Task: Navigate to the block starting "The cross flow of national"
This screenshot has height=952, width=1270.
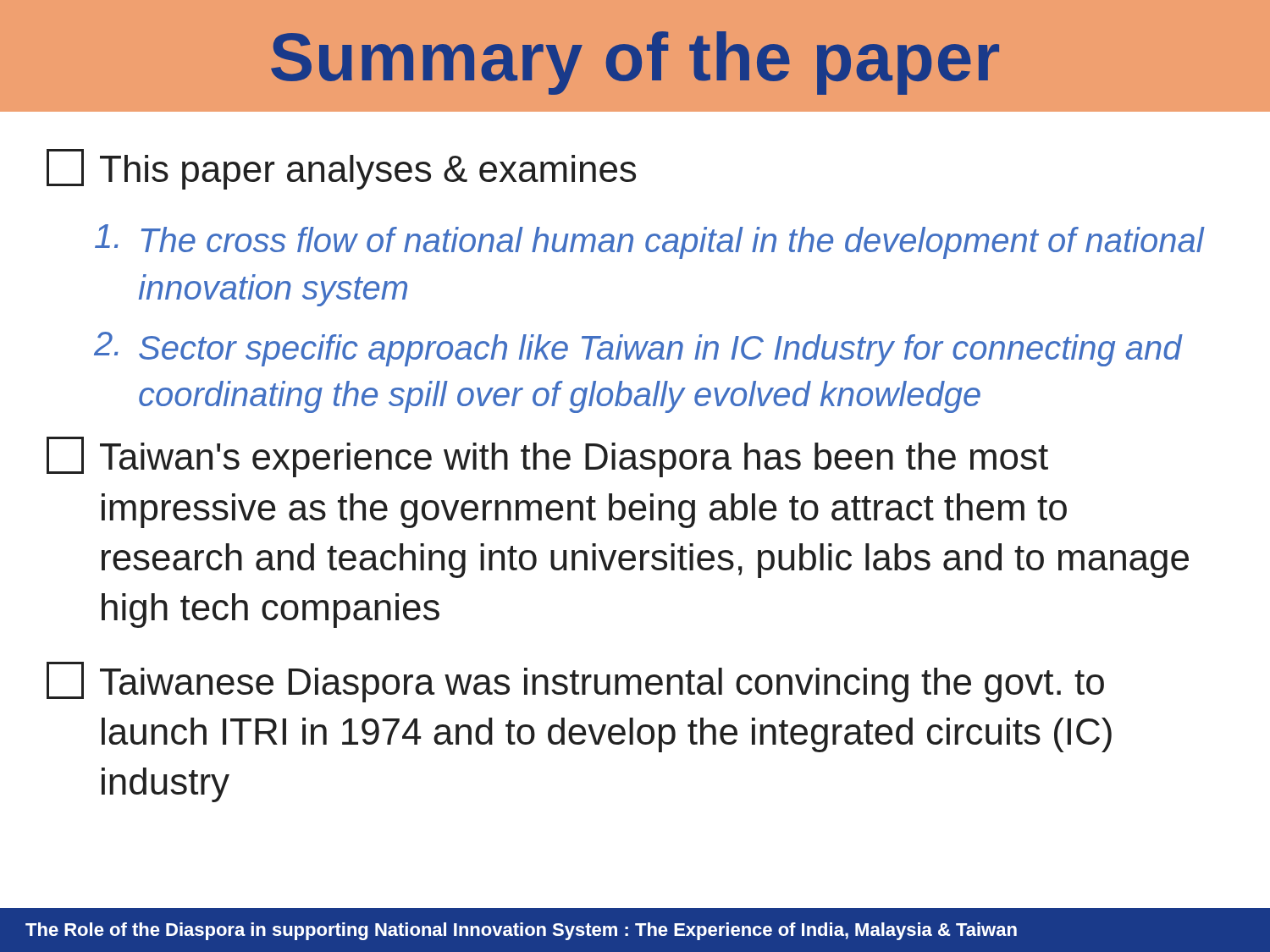Action: pos(652,265)
